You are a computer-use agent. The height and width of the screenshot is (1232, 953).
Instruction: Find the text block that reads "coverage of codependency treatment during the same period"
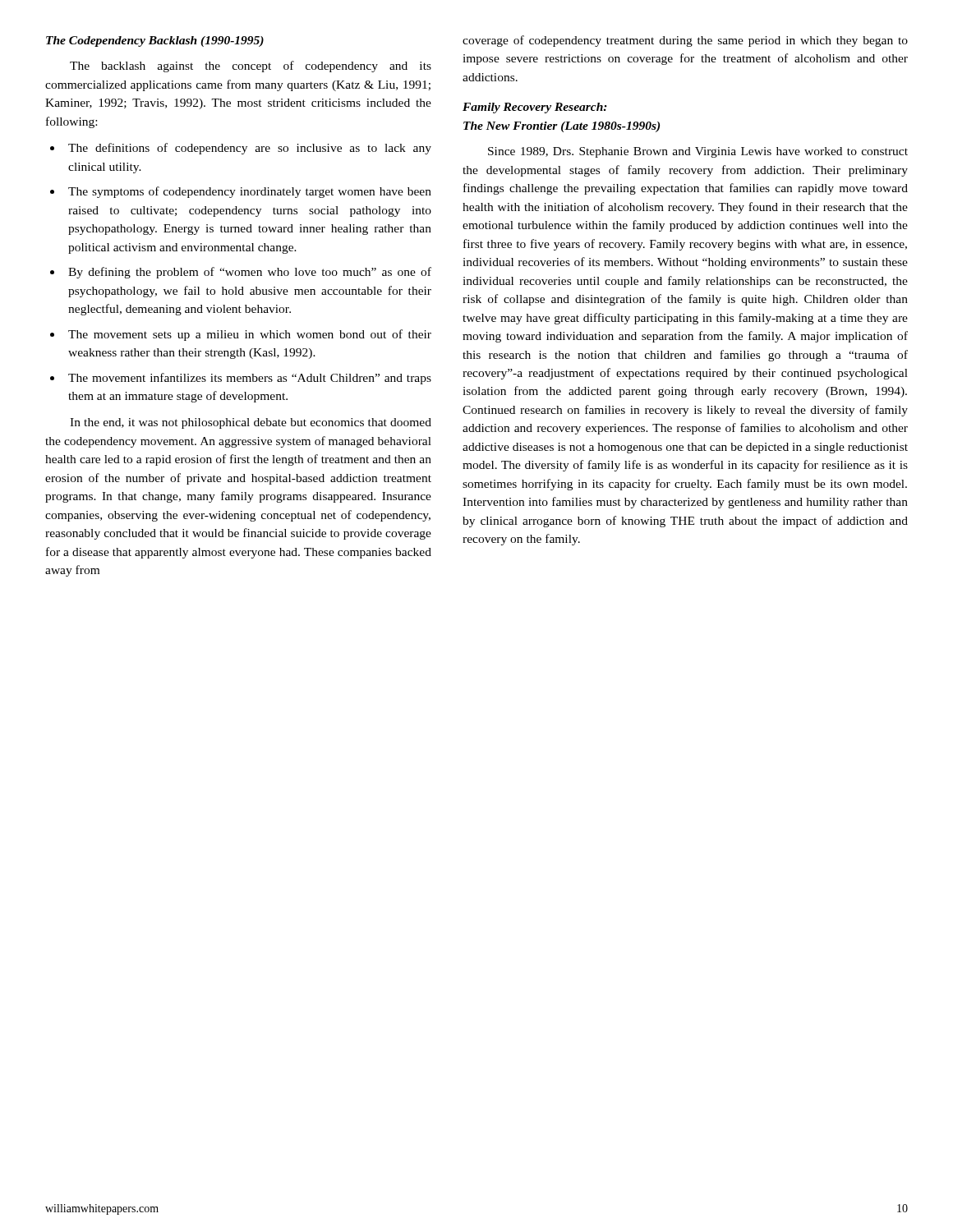coord(685,58)
